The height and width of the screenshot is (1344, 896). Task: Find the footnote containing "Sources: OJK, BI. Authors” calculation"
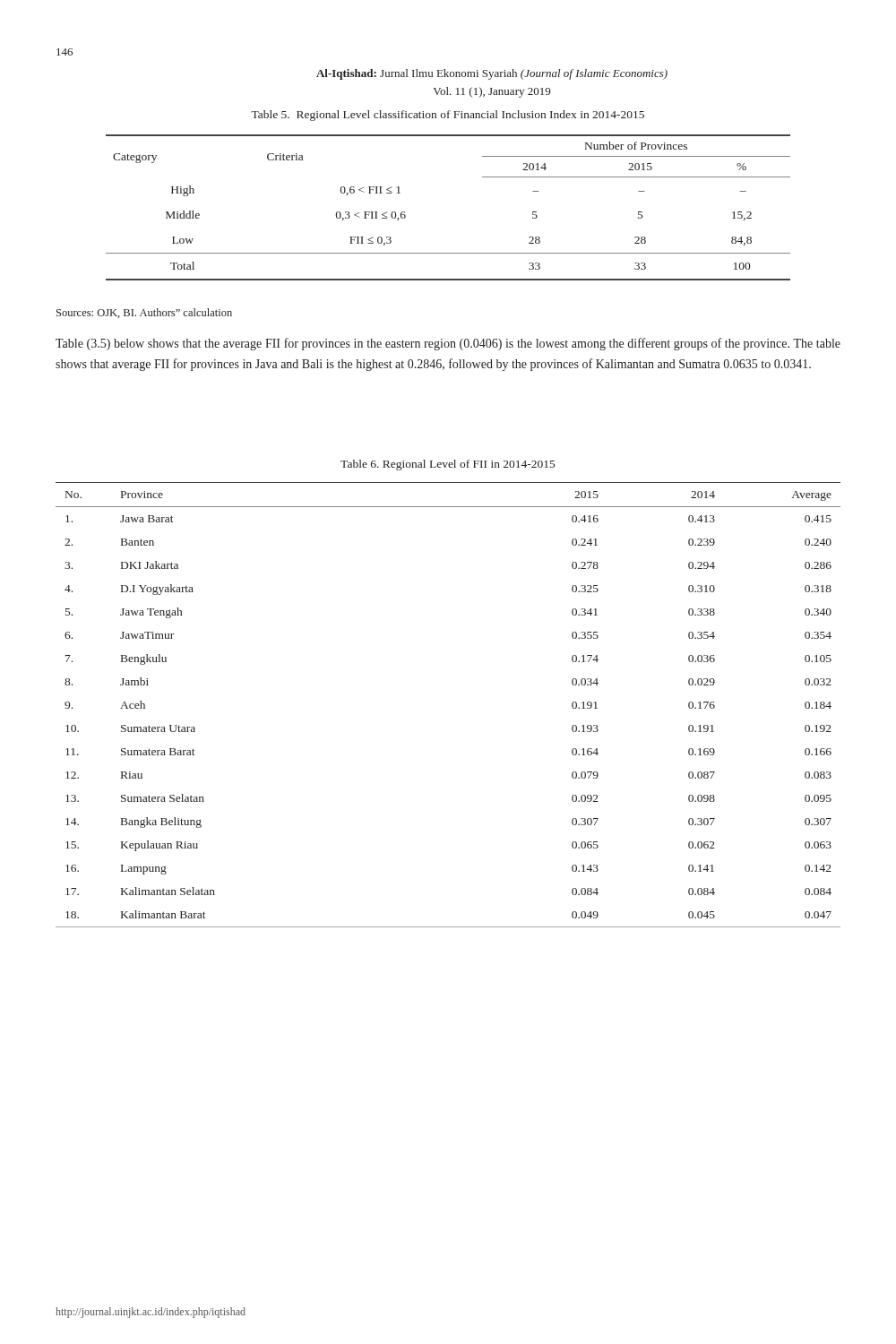pyautogui.click(x=144, y=313)
